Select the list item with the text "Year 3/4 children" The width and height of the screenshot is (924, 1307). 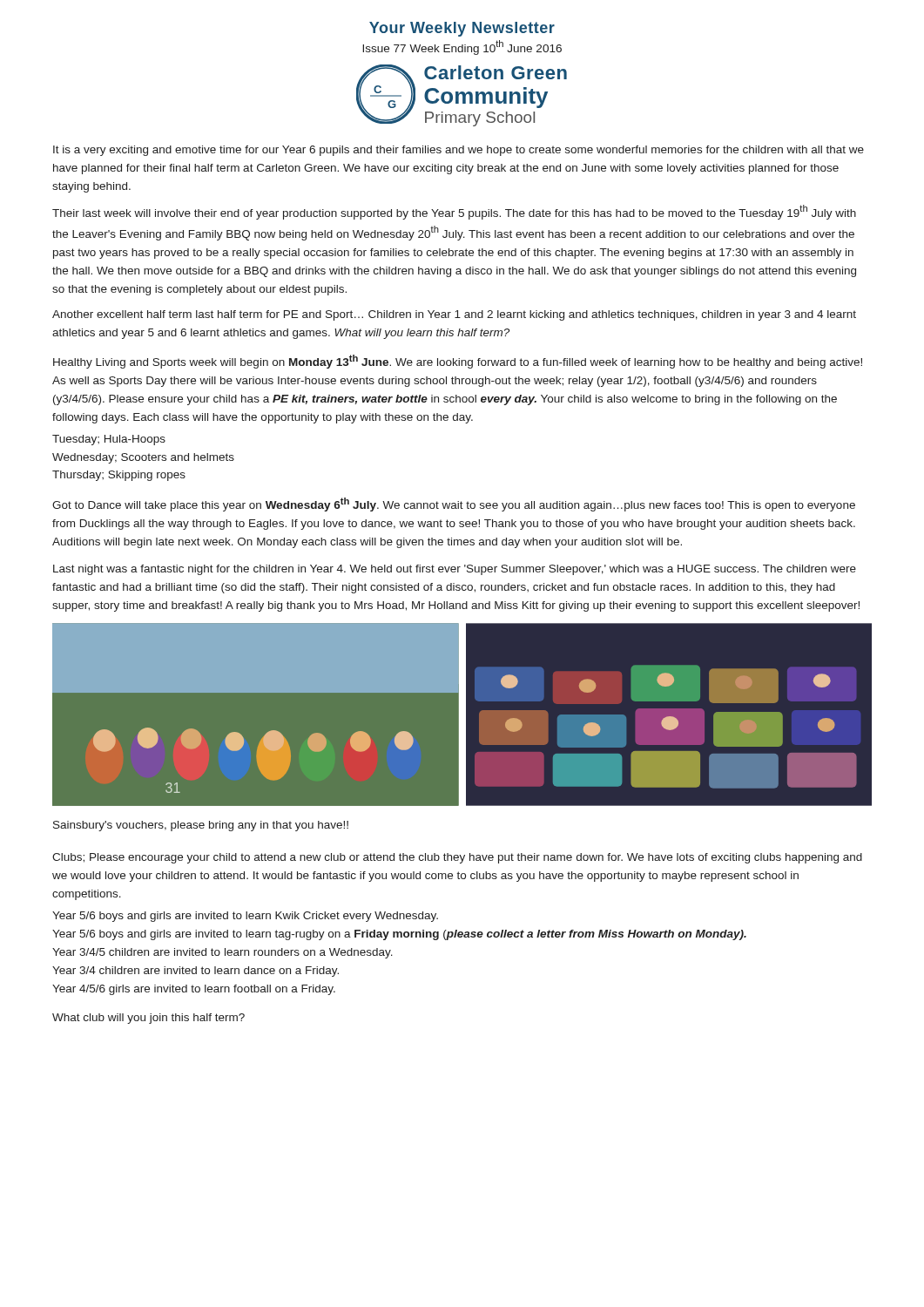tap(196, 970)
